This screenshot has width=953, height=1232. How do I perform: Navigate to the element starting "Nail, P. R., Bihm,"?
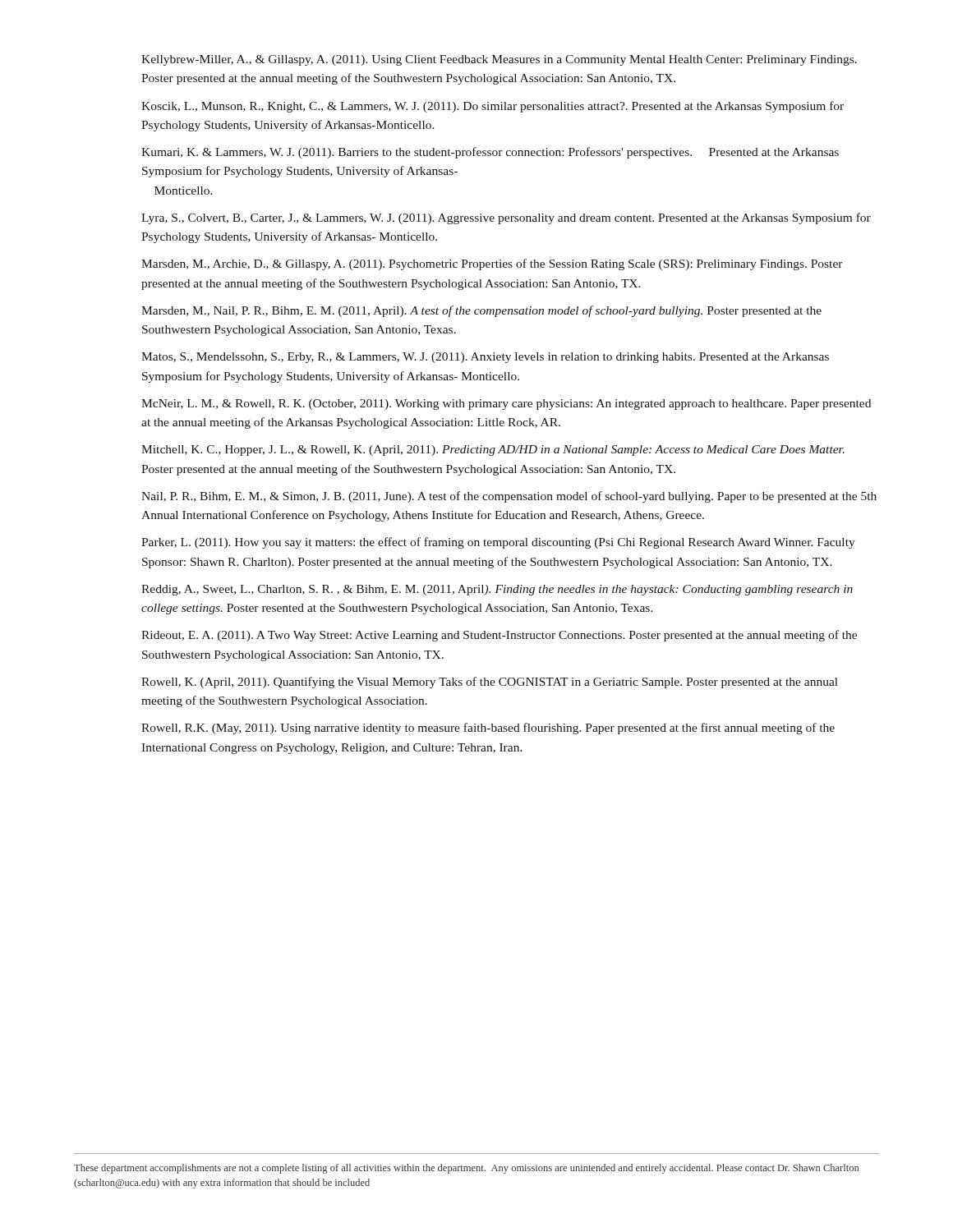pos(510,505)
